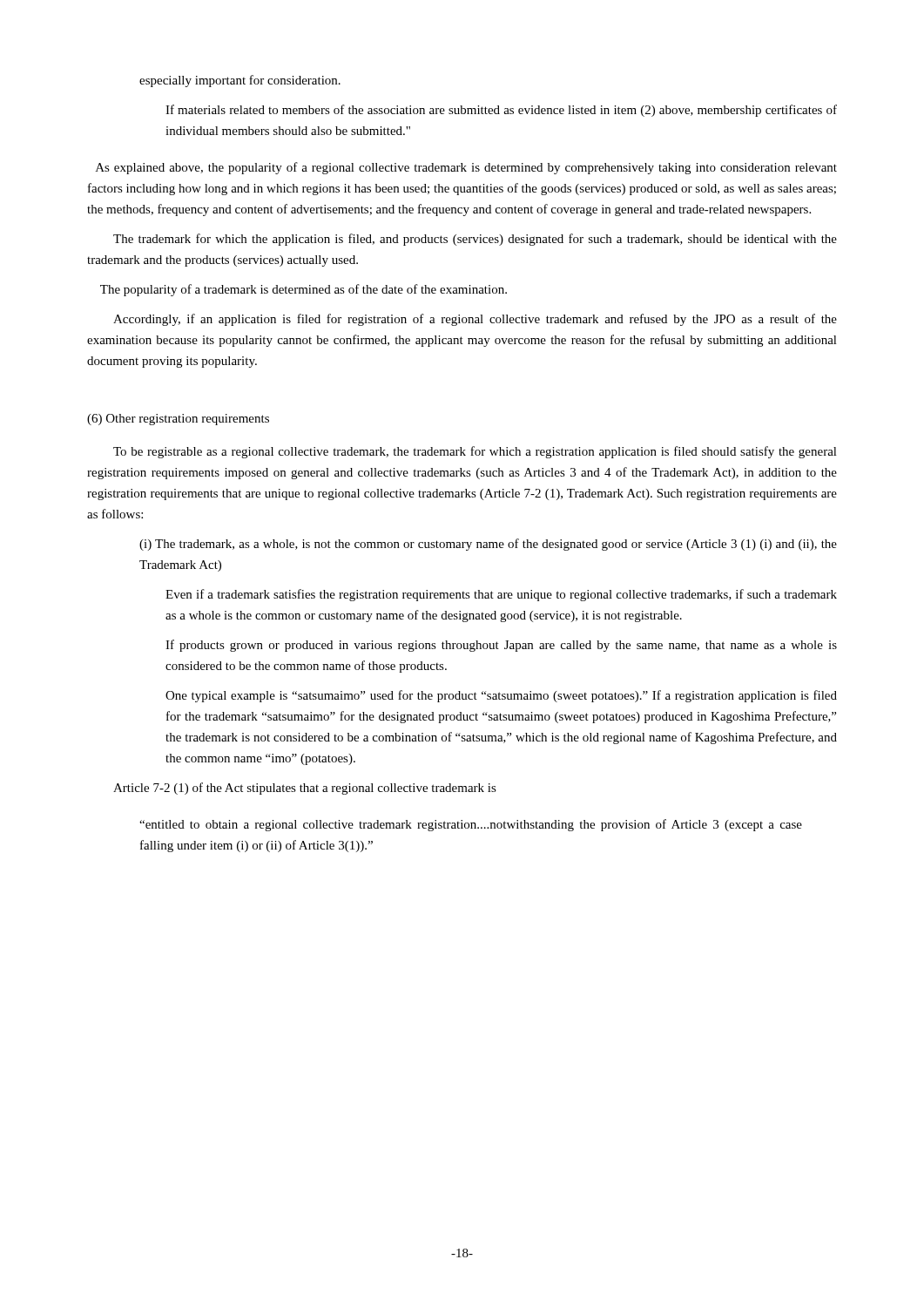Viewport: 924px width, 1307px height.
Task: Locate the text block containing "One typical example is"
Action: 501,727
